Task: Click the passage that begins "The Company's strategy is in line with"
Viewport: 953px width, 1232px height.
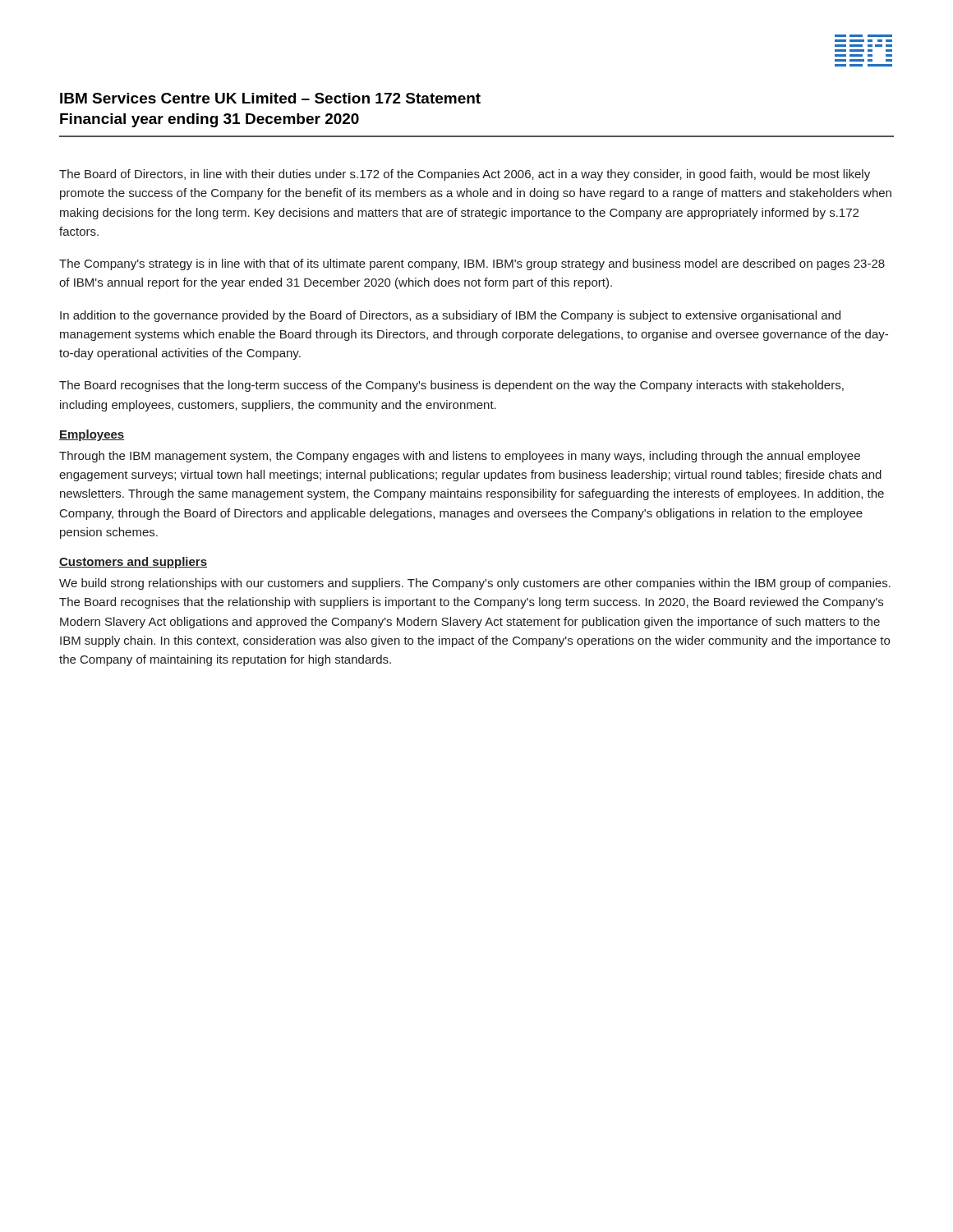Action: click(x=476, y=273)
